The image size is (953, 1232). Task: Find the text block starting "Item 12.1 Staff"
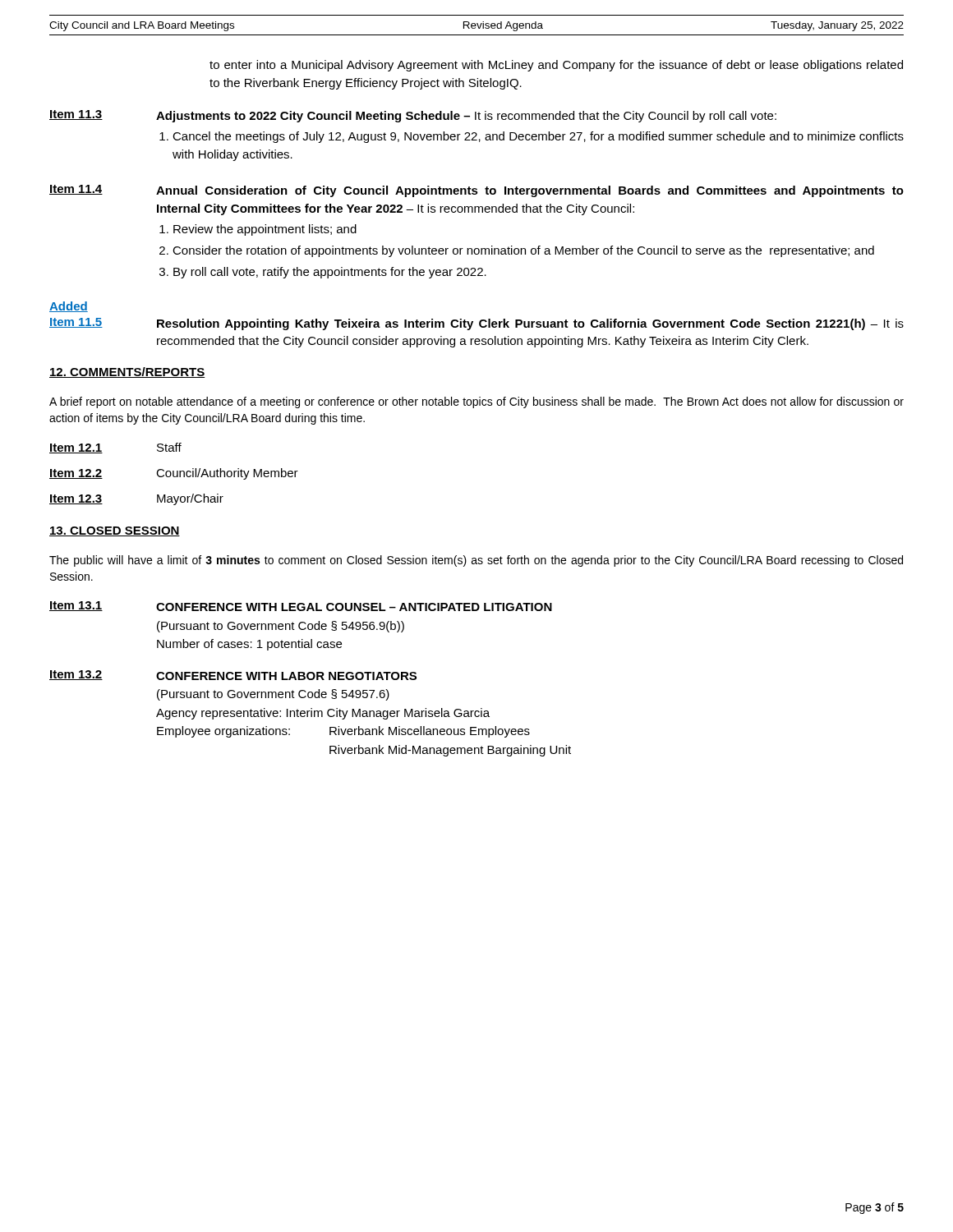click(x=74, y=448)
